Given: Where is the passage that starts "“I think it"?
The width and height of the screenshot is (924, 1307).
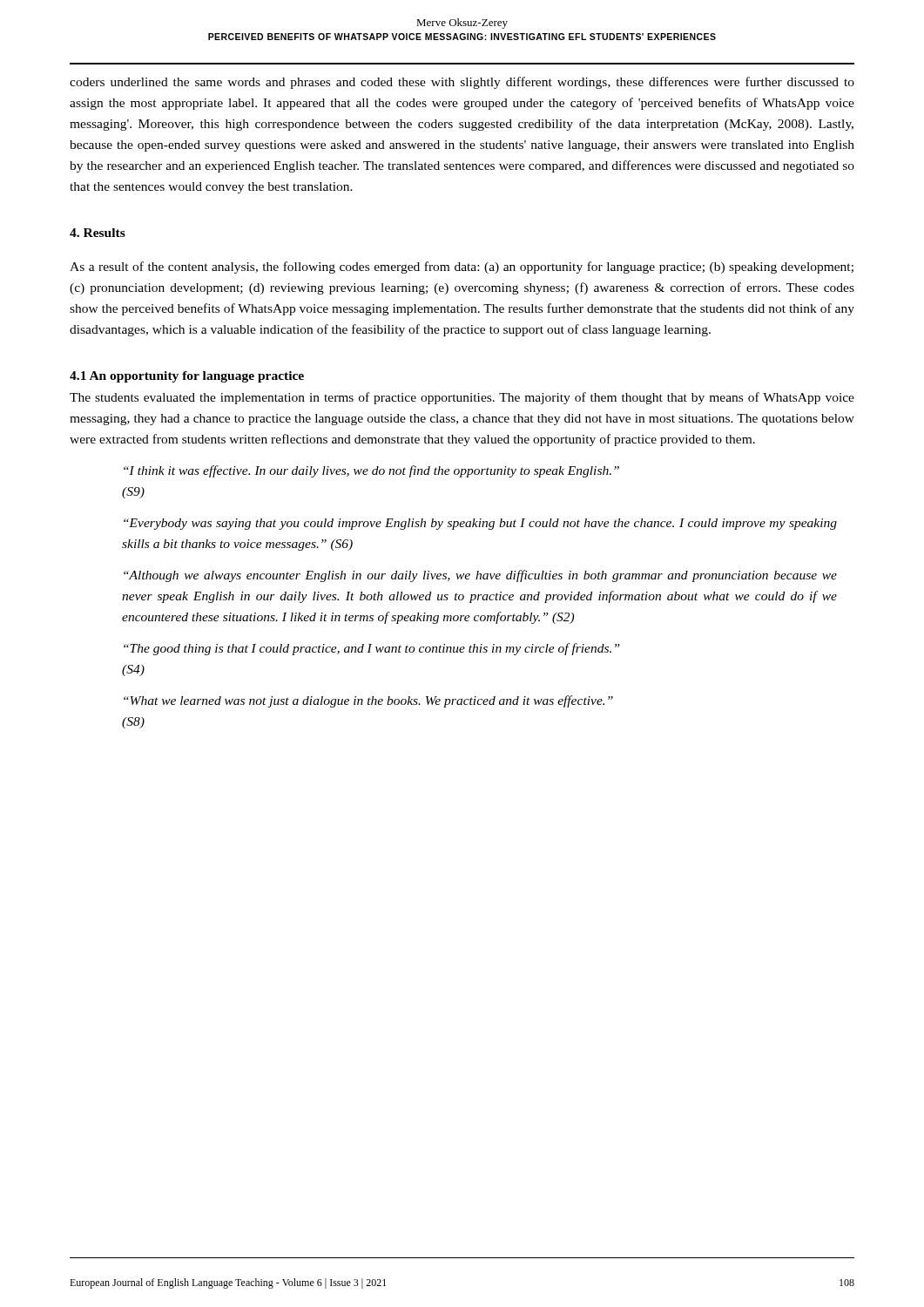Looking at the screenshot, I should pyautogui.click(x=371, y=481).
